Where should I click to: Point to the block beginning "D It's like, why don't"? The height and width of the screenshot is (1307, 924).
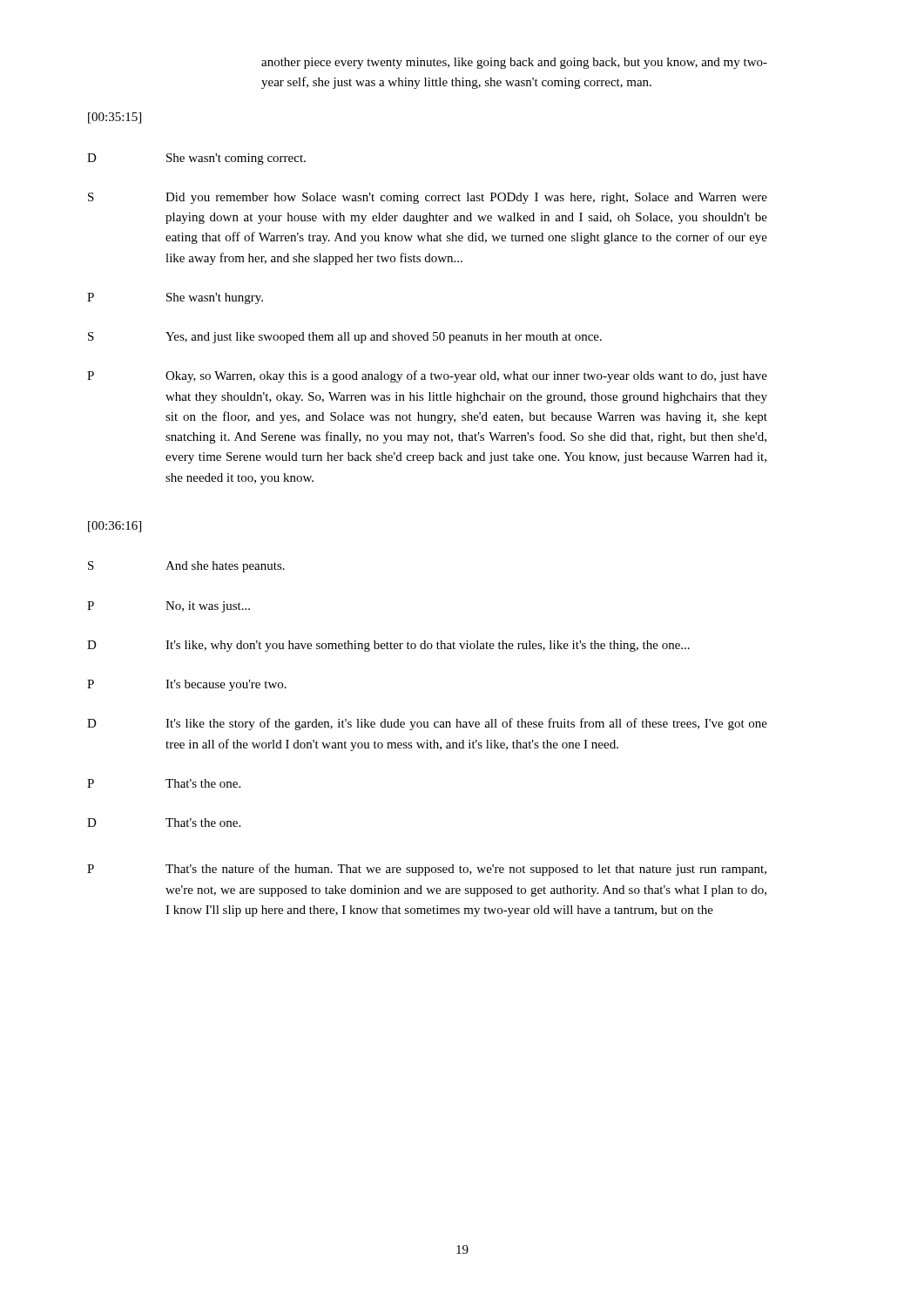click(x=427, y=645)
